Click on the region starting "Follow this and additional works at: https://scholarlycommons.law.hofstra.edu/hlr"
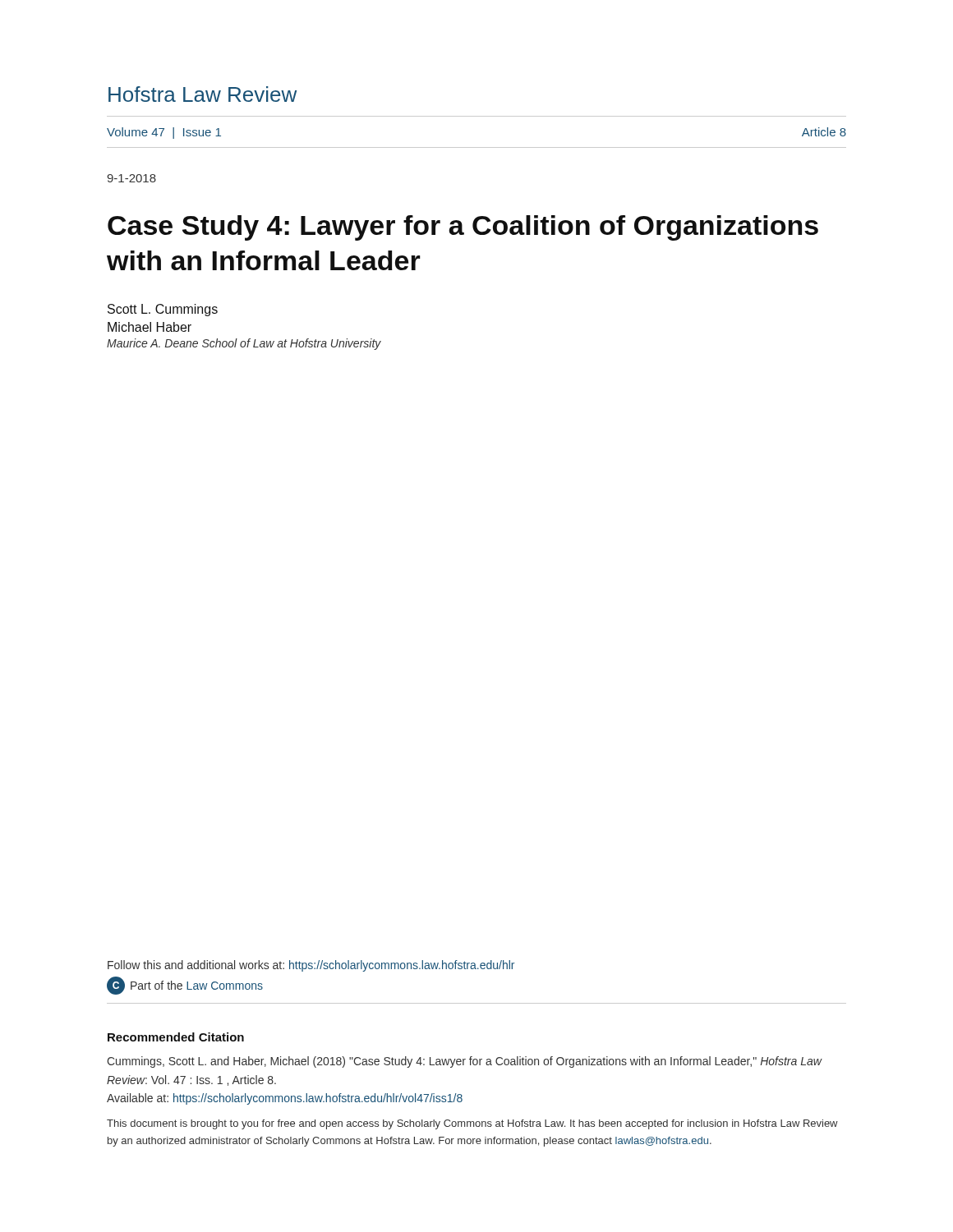The image size is (953, 1232). 311,965
